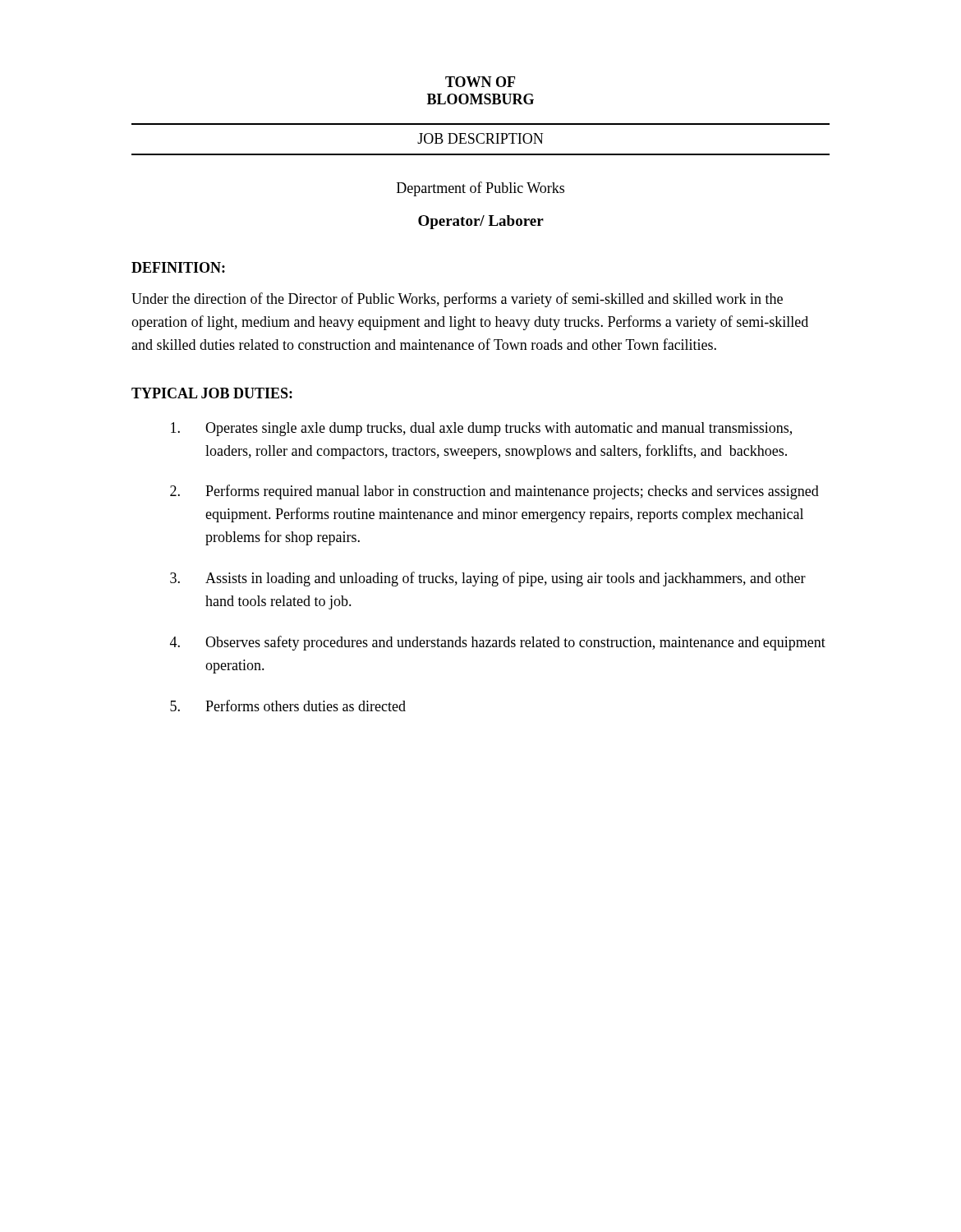
Task: Select the passage starting "TOWN OFBLOOMSBURG"
Action: pos(480,91)
